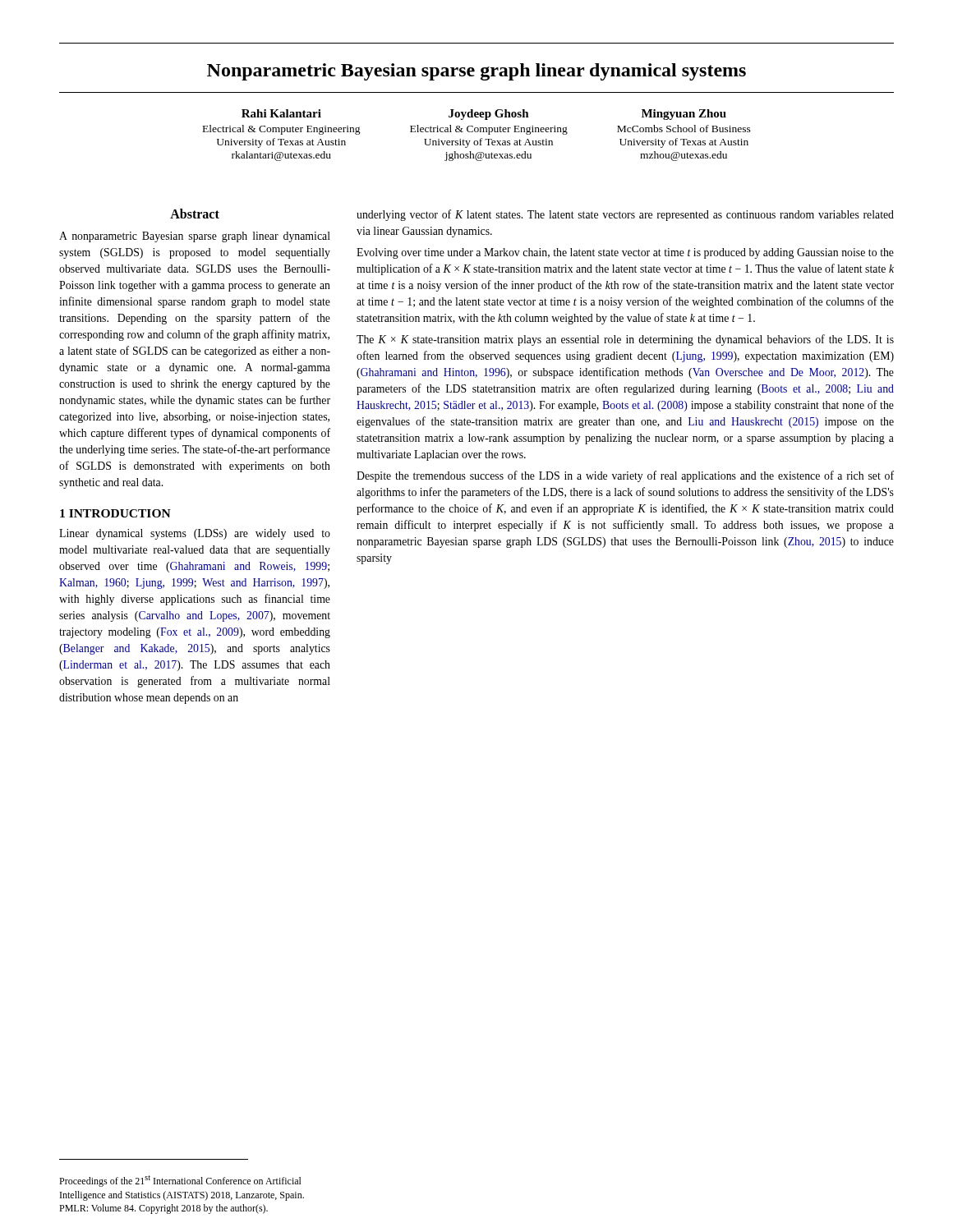Screen dimensions: 1232x953
Task: Click on the text block starting "Linear dynamical systems (LDSs)"
Action: tap(195, 616)
